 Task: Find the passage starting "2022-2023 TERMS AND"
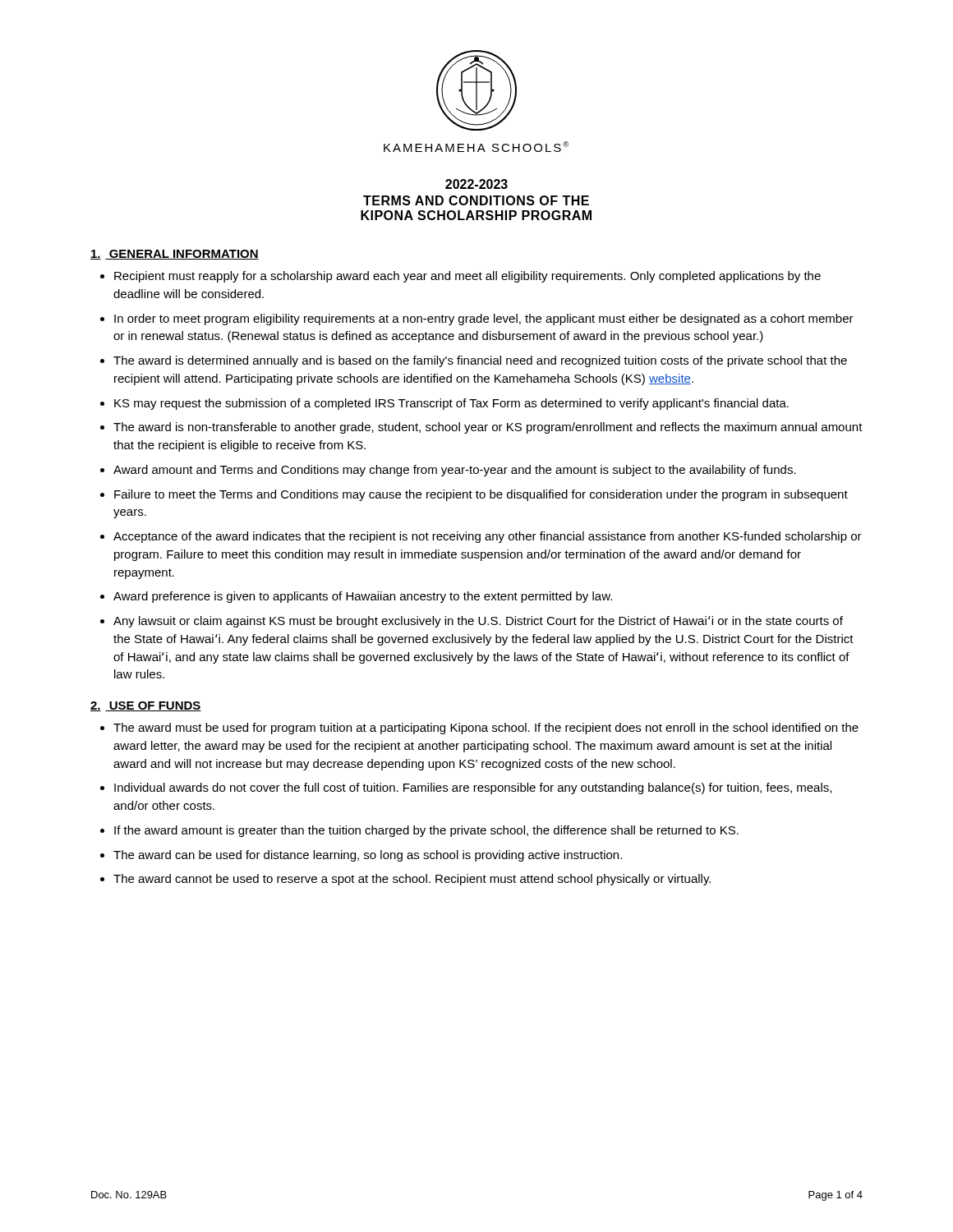click(x=476, y=200)
